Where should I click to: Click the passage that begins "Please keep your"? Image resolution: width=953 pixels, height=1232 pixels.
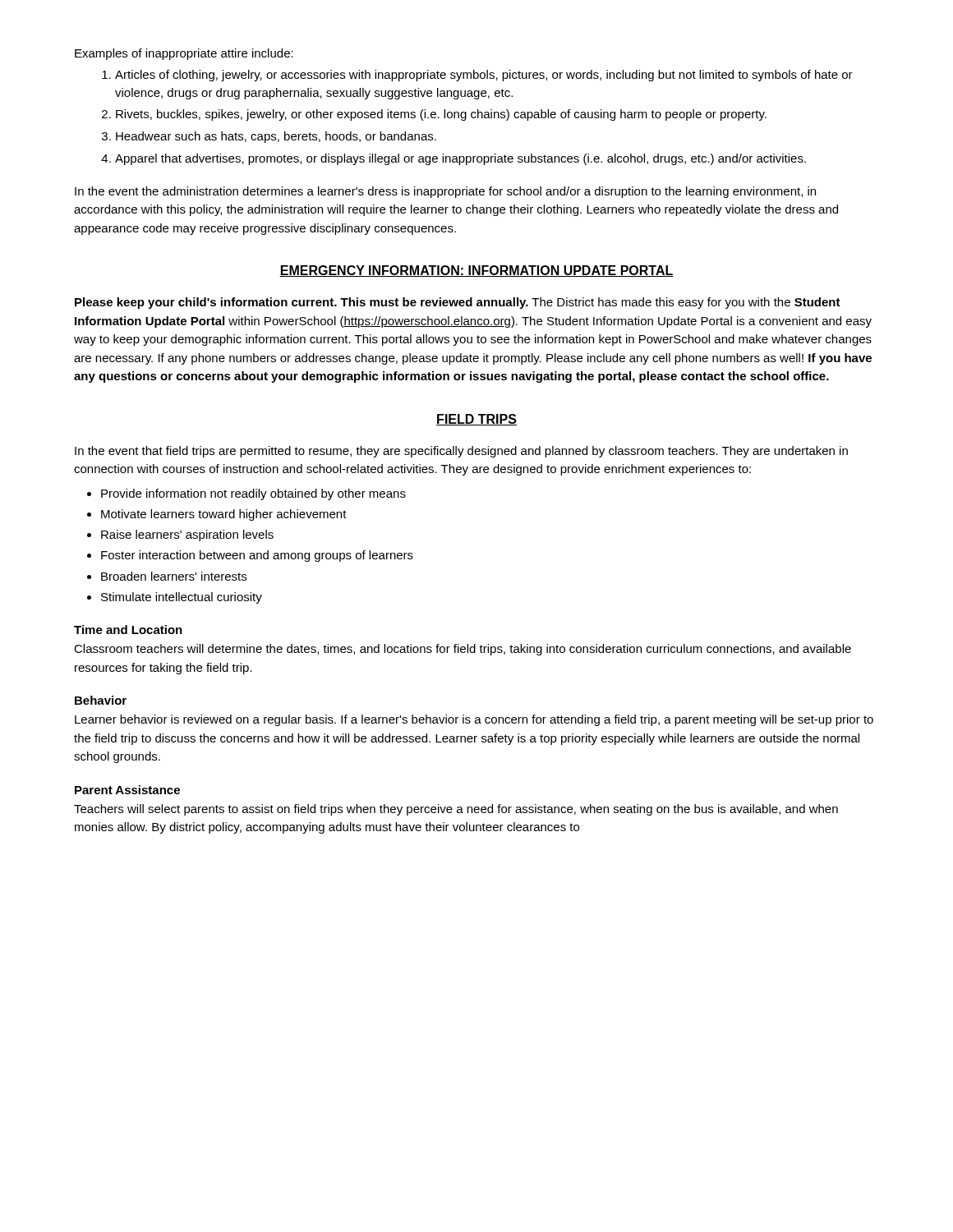coord(476,339)
